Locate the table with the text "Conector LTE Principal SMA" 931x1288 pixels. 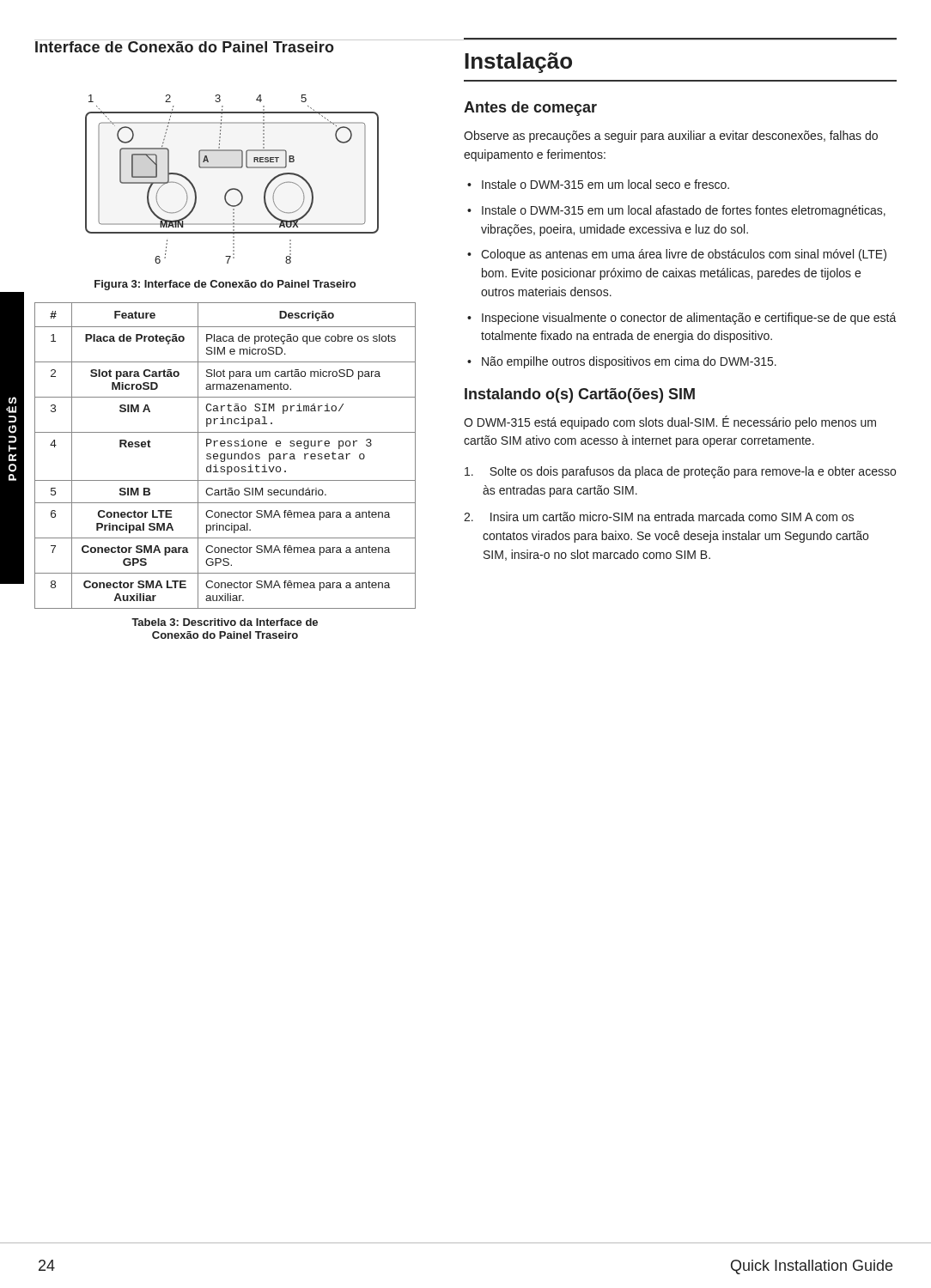(x=225, y=455)
